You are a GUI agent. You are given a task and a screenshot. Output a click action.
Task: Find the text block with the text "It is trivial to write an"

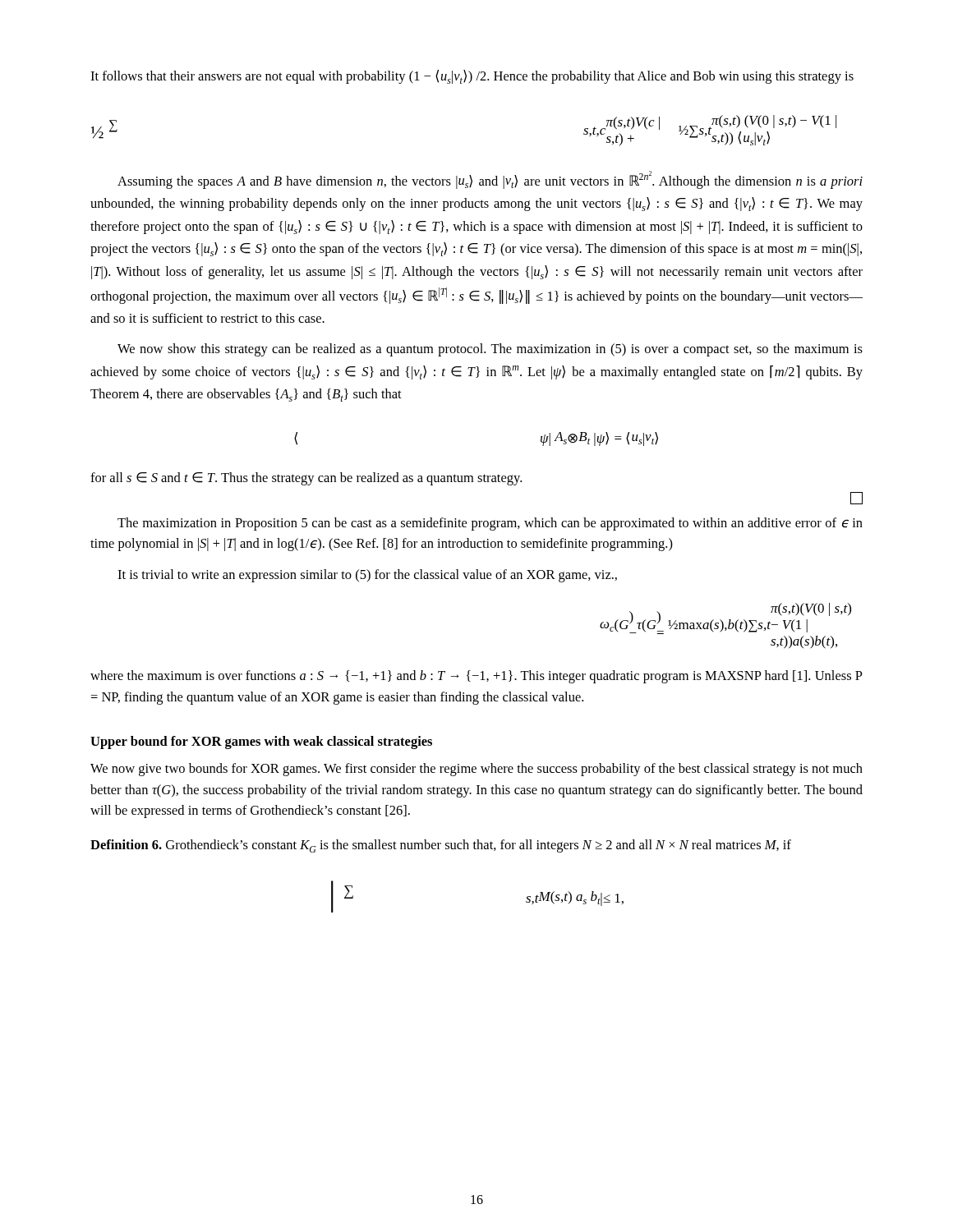476,574
